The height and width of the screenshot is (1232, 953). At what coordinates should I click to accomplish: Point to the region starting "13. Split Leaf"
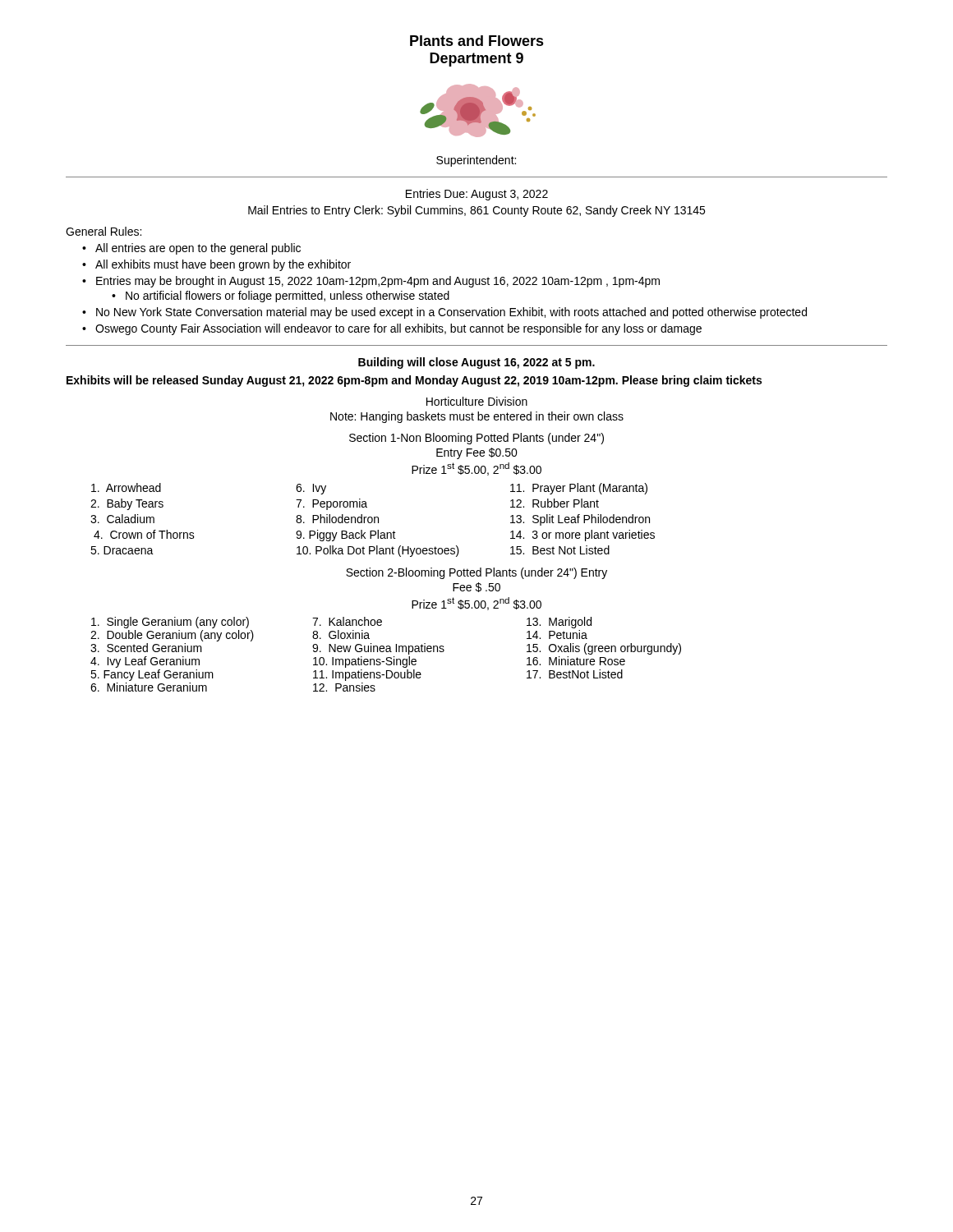pyautogui.click(x=645, y=519)
